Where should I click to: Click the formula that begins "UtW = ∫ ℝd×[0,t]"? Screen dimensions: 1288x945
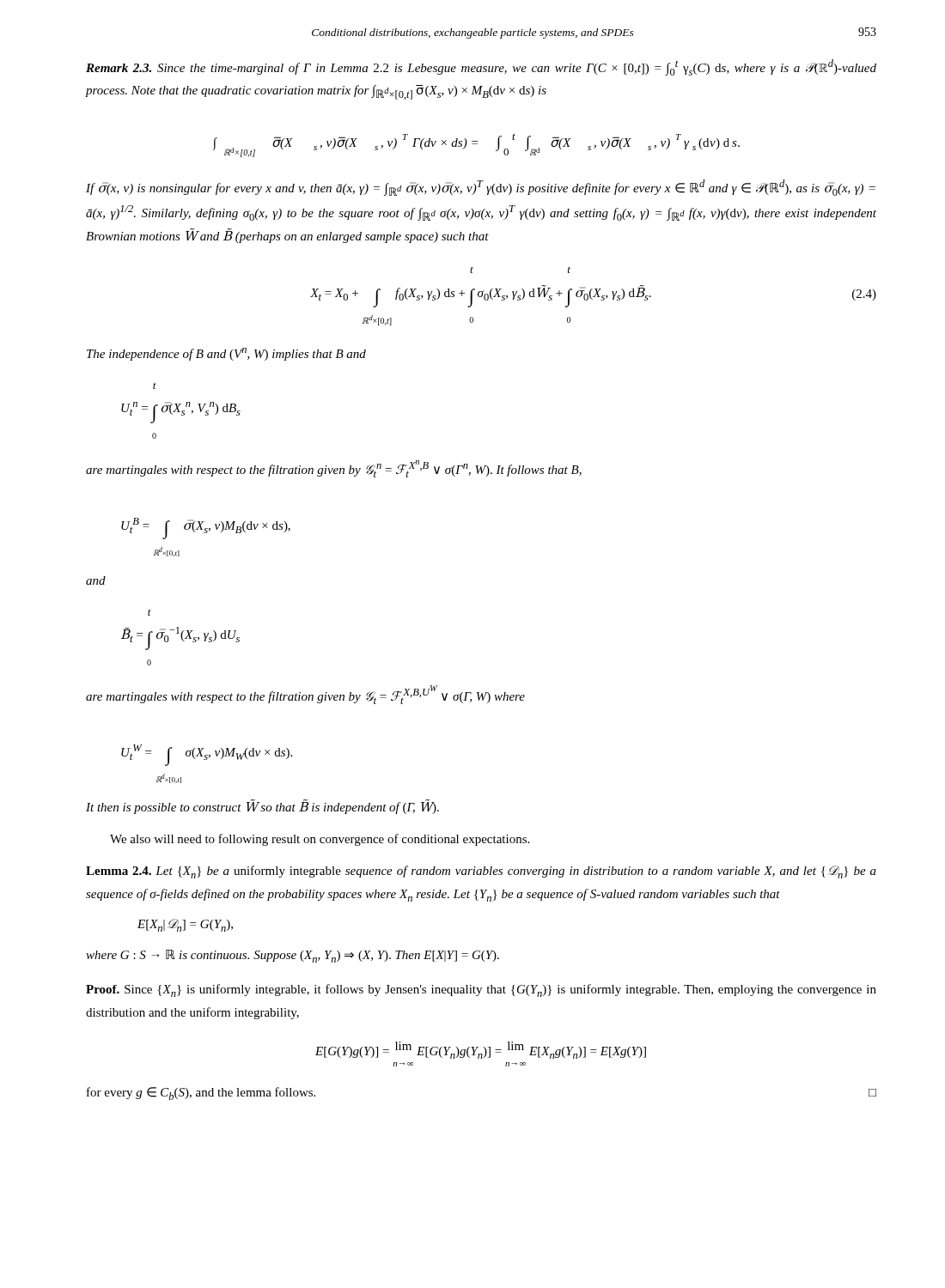207,754
